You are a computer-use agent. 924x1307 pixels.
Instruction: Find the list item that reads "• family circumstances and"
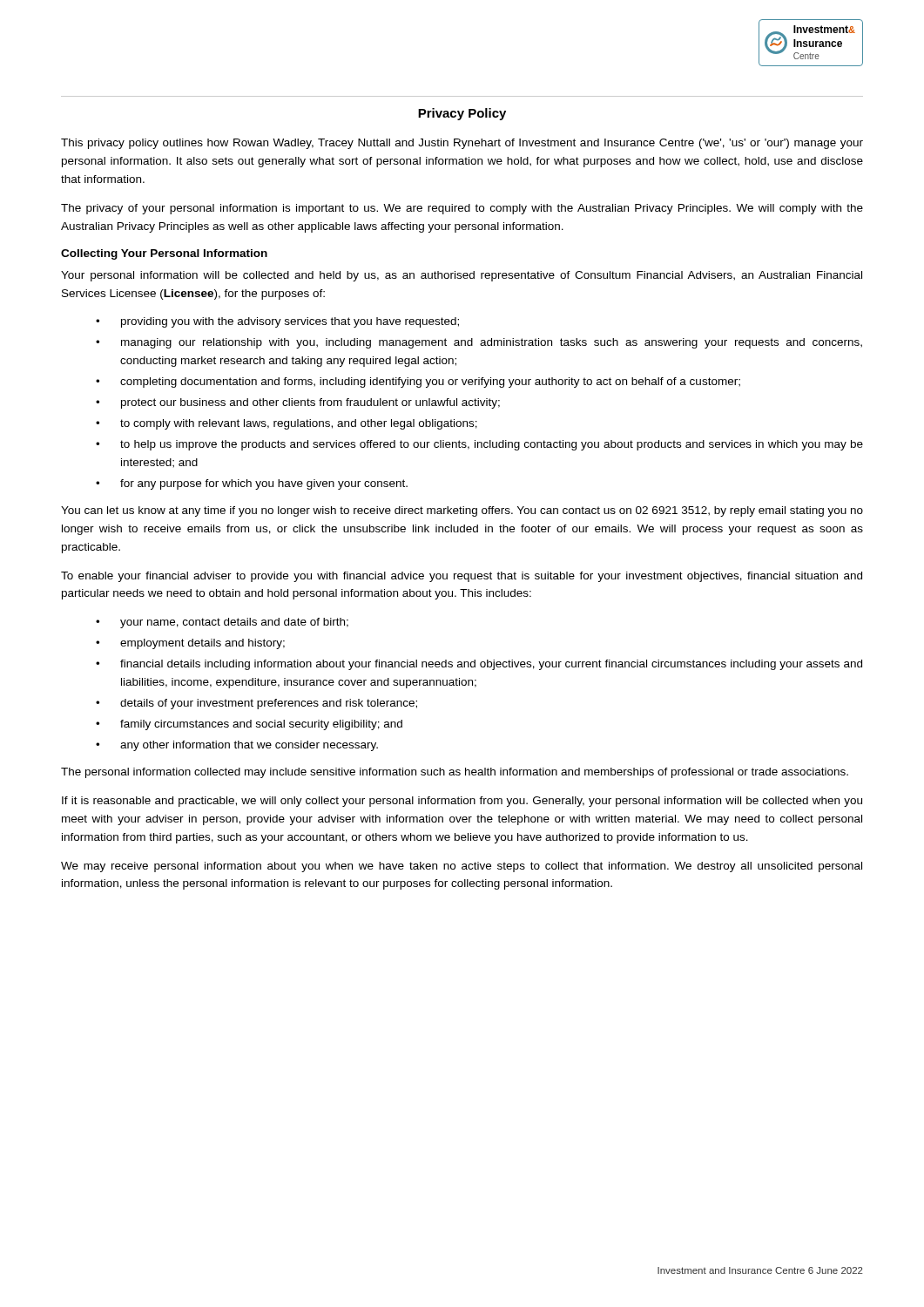pos(249,725)
